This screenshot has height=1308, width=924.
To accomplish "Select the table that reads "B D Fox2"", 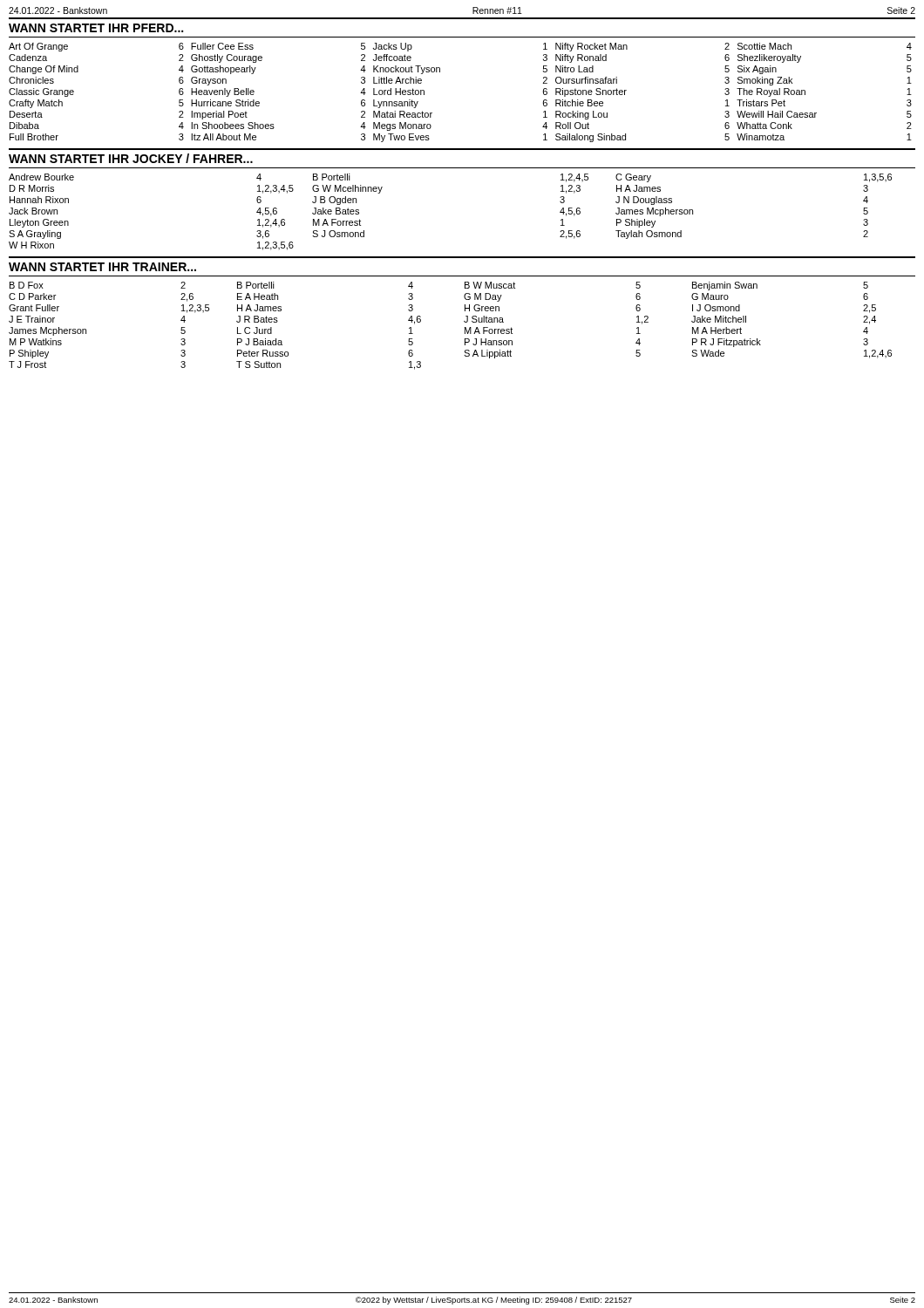I will (x=462, y=325).
